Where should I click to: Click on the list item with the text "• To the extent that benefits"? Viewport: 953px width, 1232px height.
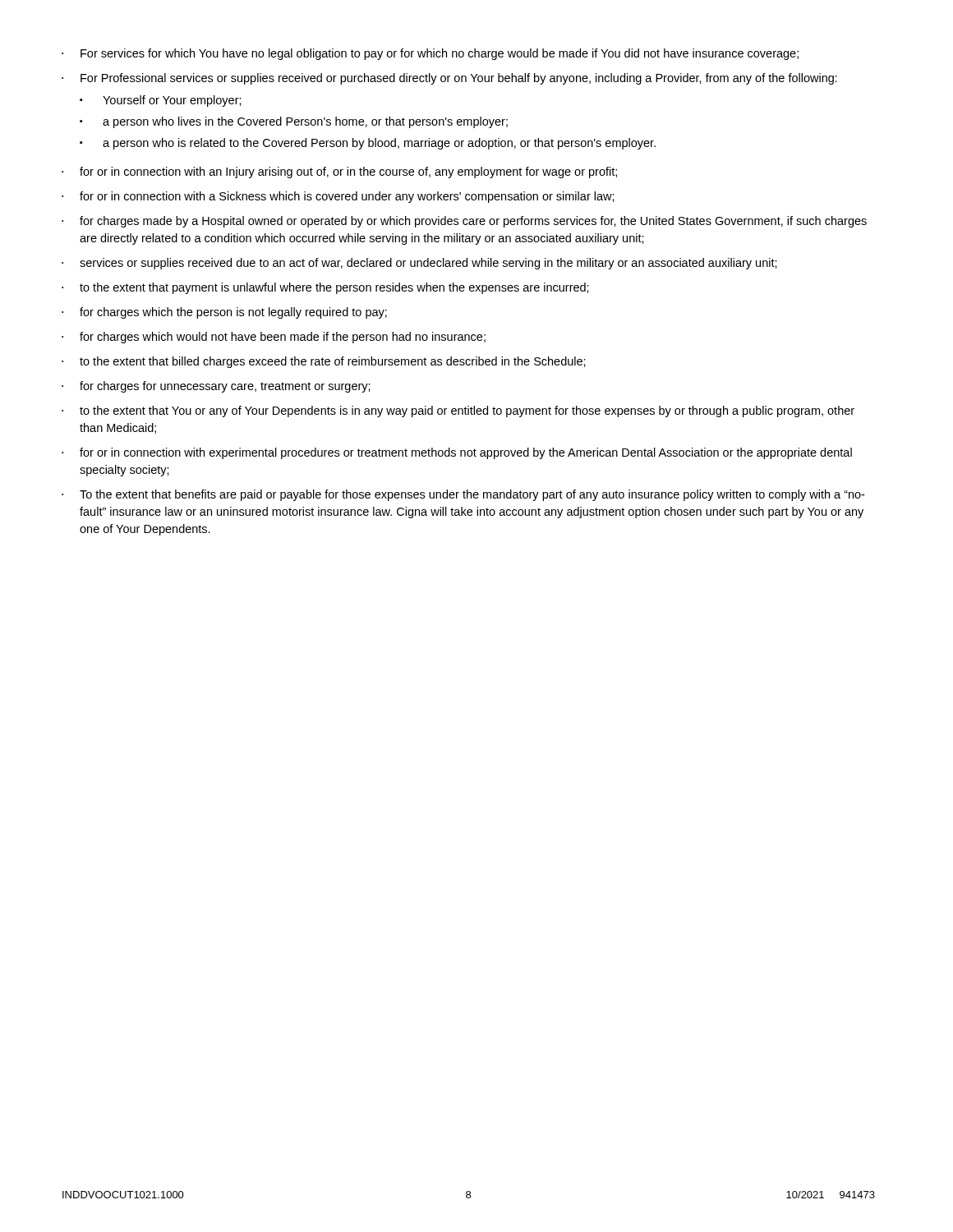[x=468, y=512]
